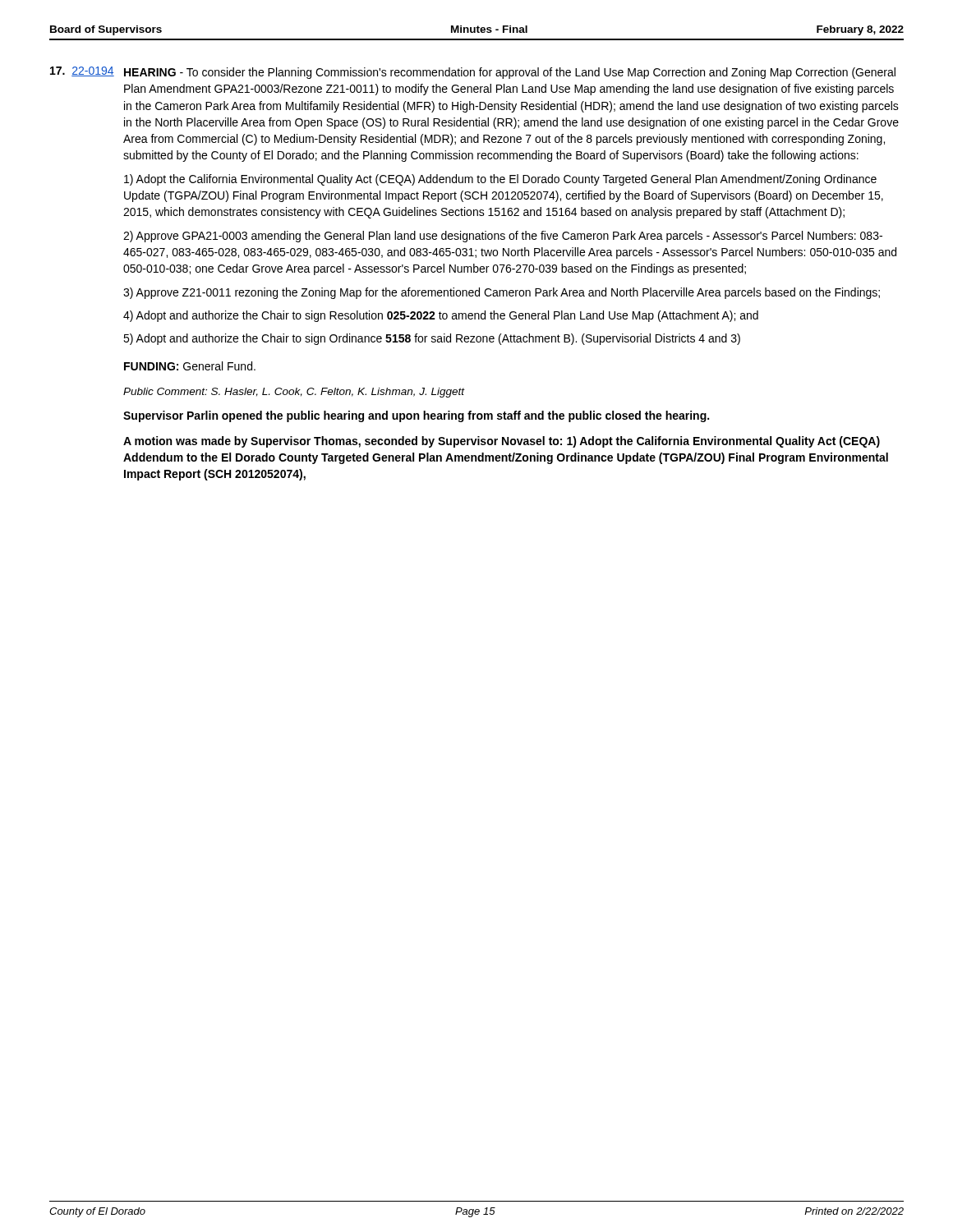Screen dimensions: 1232x953
Task: Click on the text block starting "Public Comment: S. Hasler, L. Cook, C. Felton,"
Action: click(x=294, y=391)
